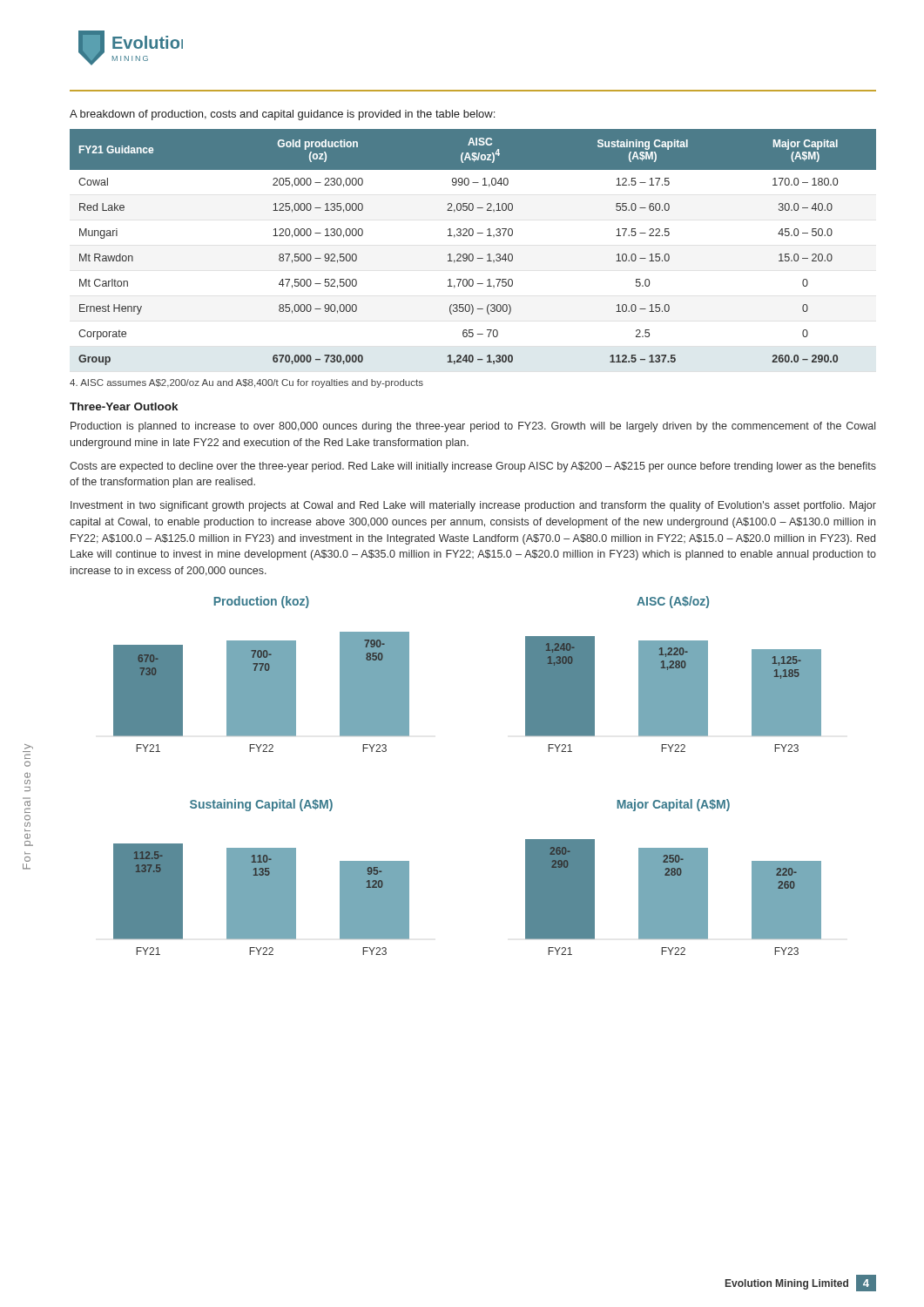
Task: Find the logo
Action: (473, 54)
